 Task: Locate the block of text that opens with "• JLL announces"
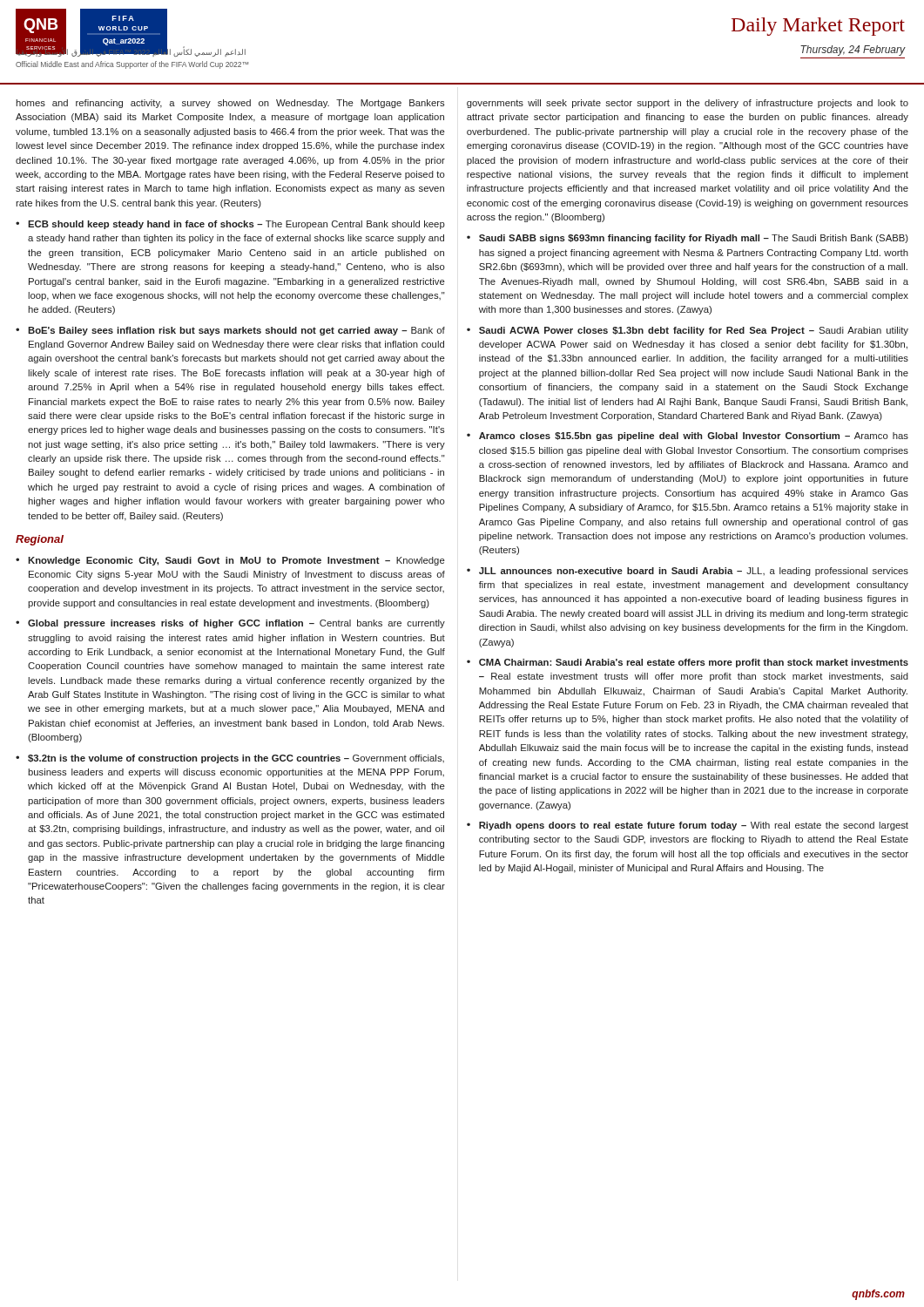coord(687,606)
